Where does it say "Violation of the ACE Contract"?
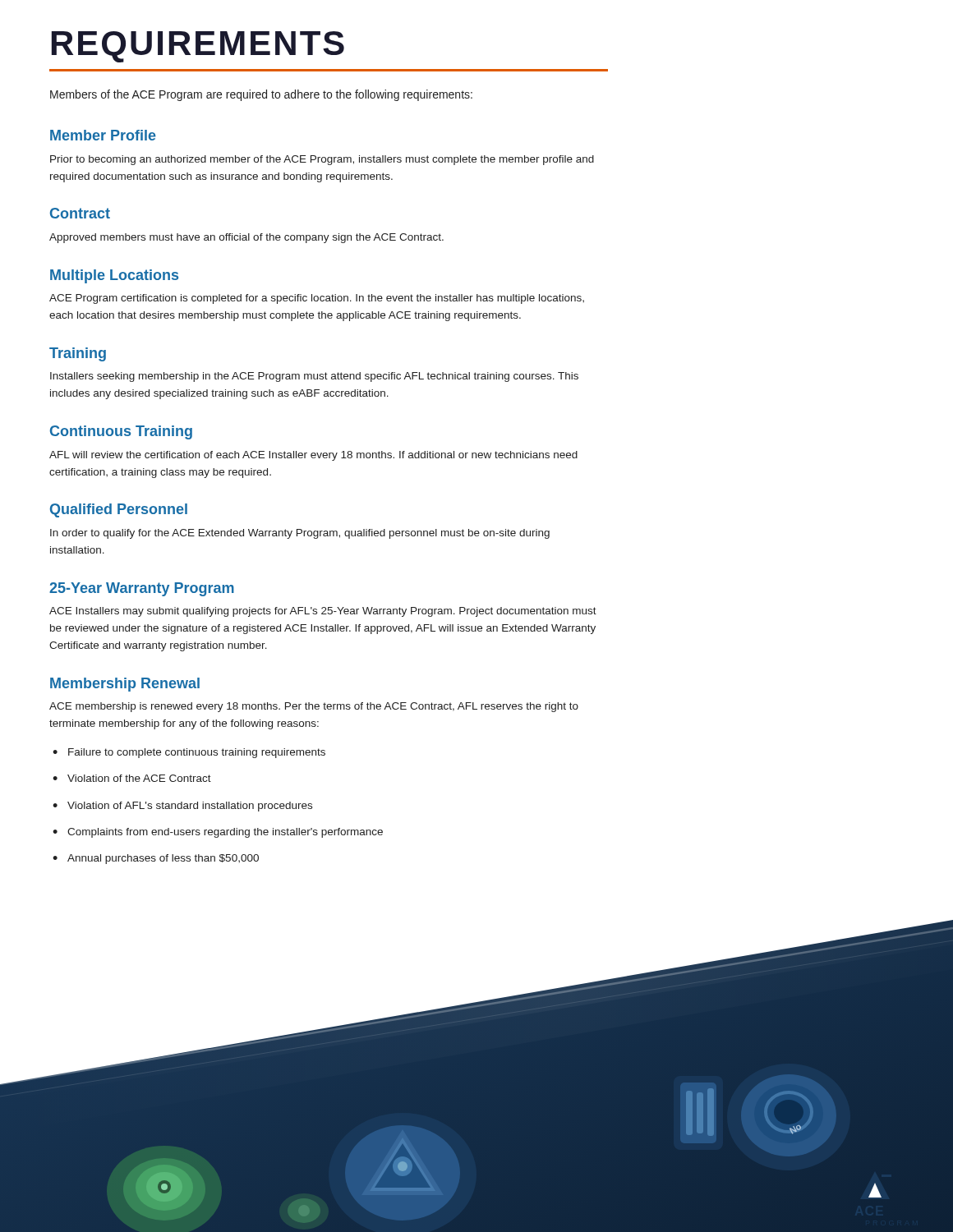The height and width of the screenshot is (1232, 953). click(x=132, y=778)
